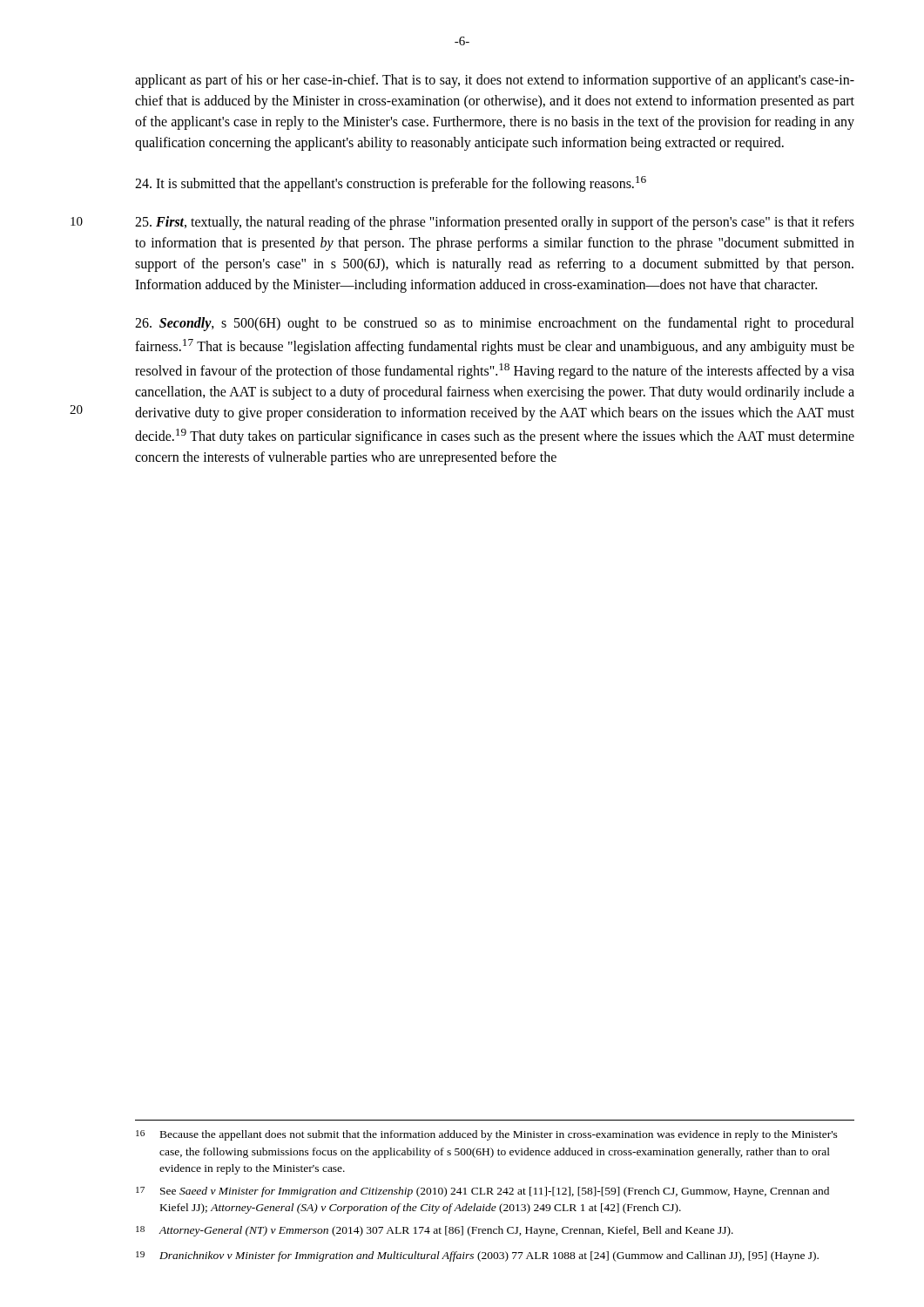Click on the footnote that says "19 Dranichnikov v Minister for Immigration and"
Viewport: 924px width, 1307px height.
495,1257
